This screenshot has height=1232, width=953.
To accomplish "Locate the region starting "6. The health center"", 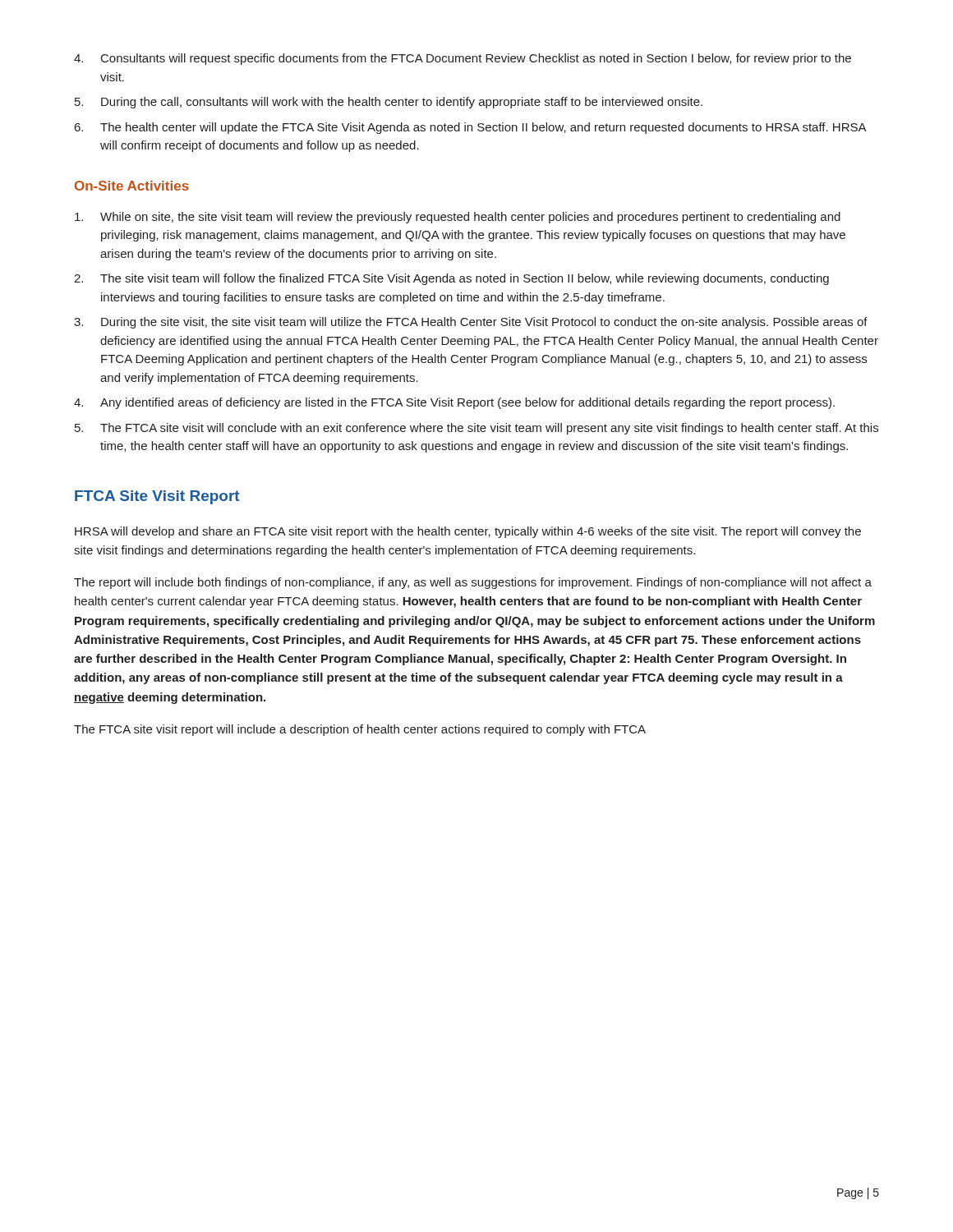I will click(476, 136).
